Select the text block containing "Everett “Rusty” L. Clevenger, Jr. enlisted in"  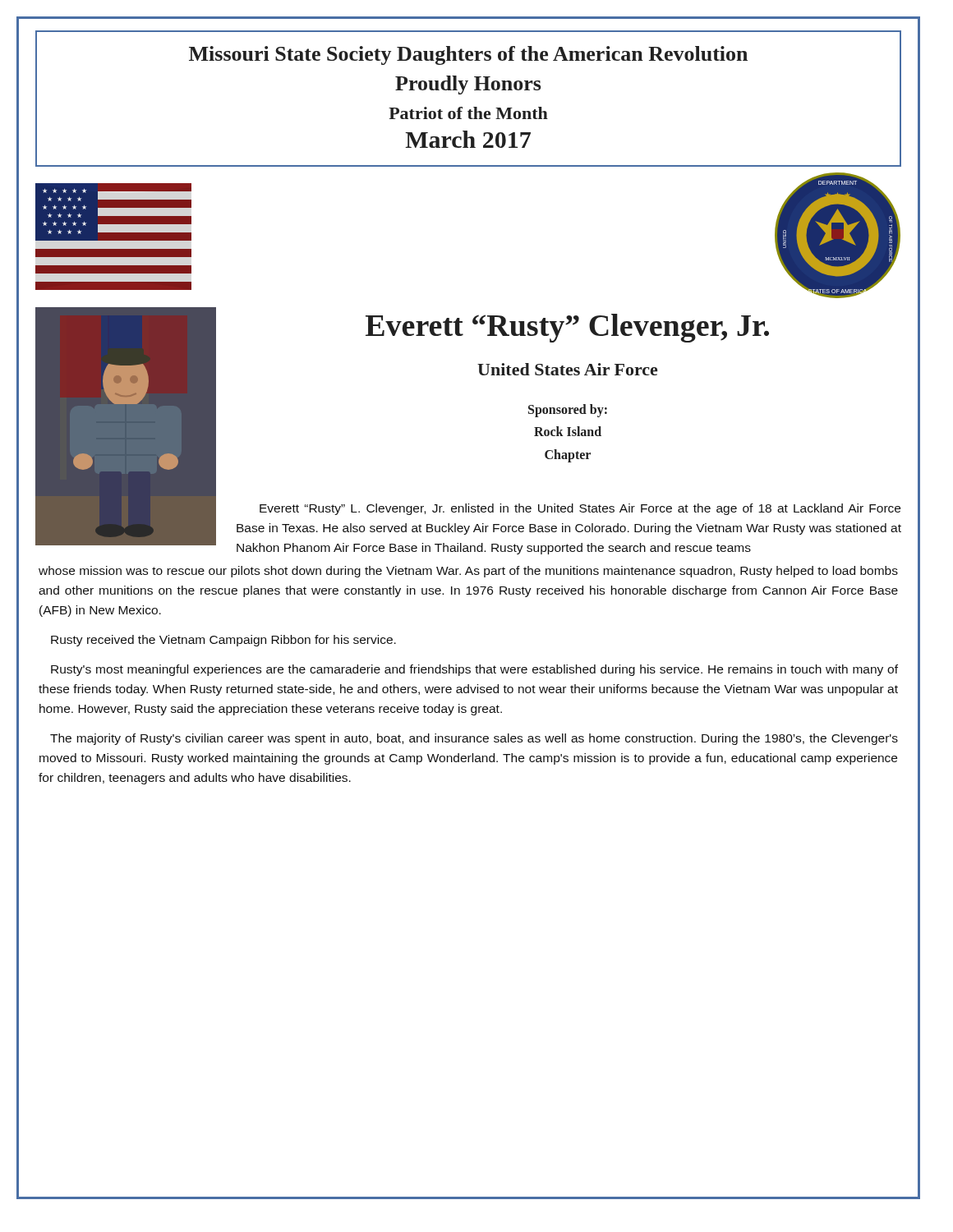coord(569,528)
